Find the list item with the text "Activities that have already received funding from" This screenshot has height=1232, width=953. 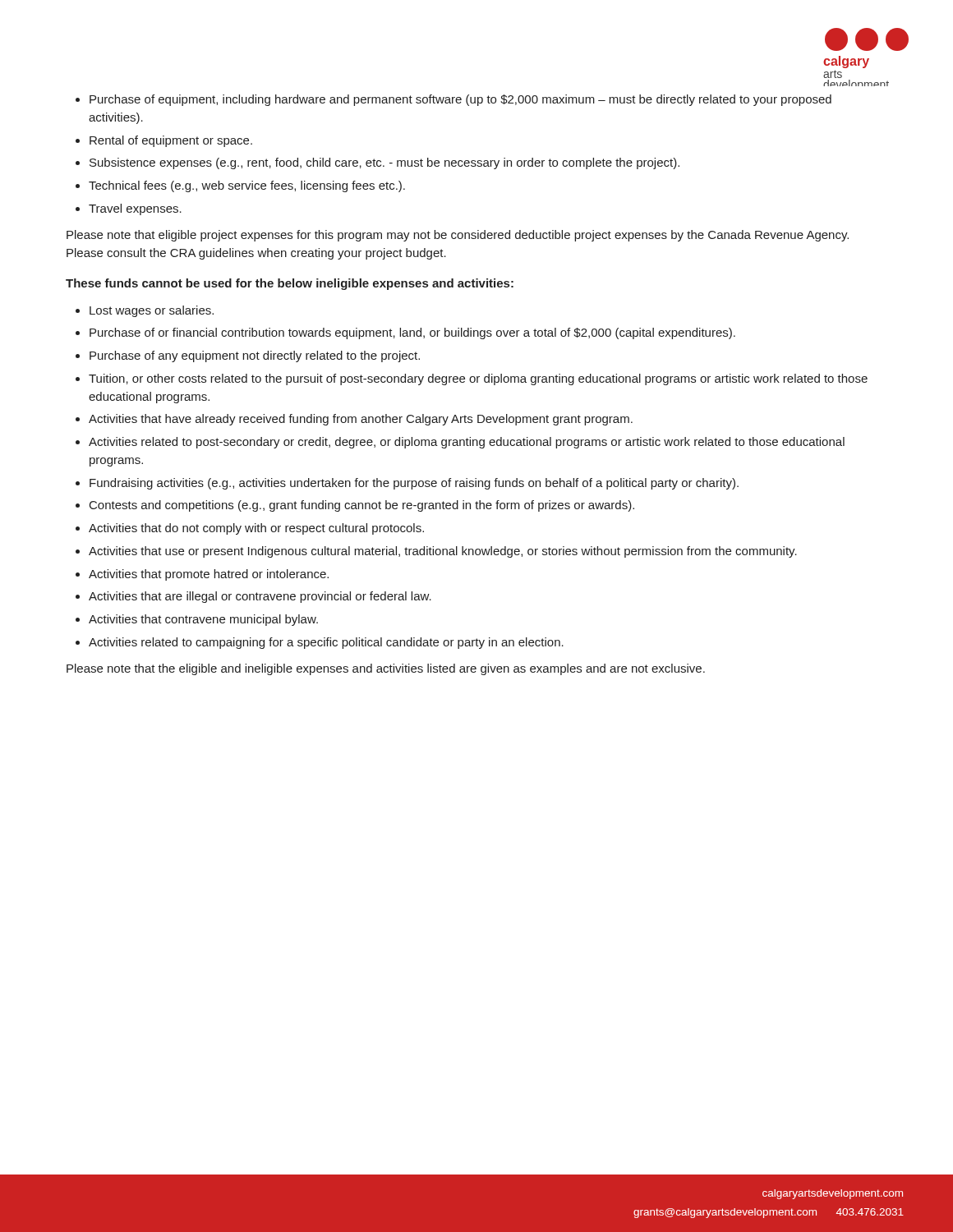coord(361,419)
